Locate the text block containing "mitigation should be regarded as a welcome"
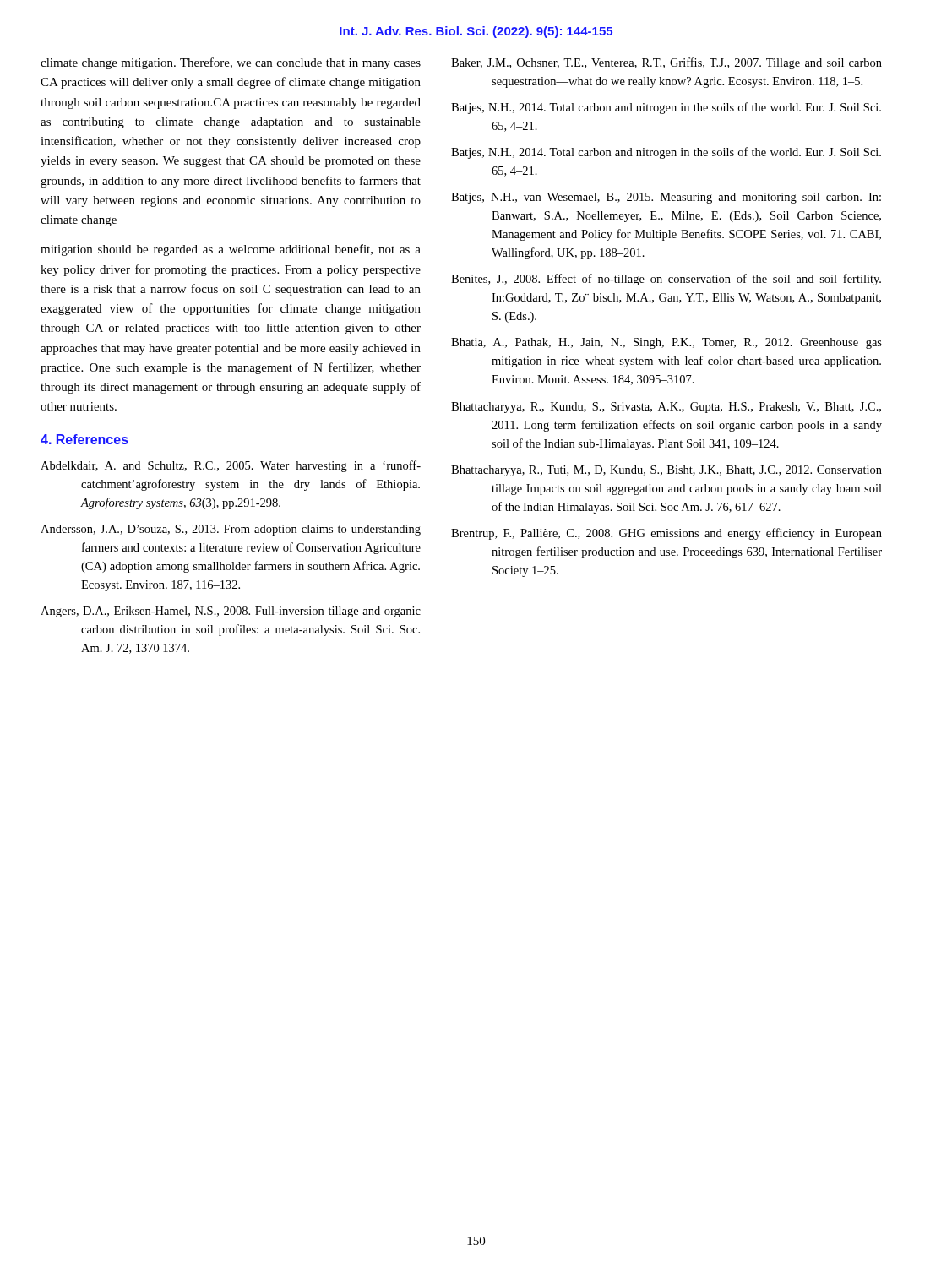This screenshot has width=952, height=1267. click(231, 328)
